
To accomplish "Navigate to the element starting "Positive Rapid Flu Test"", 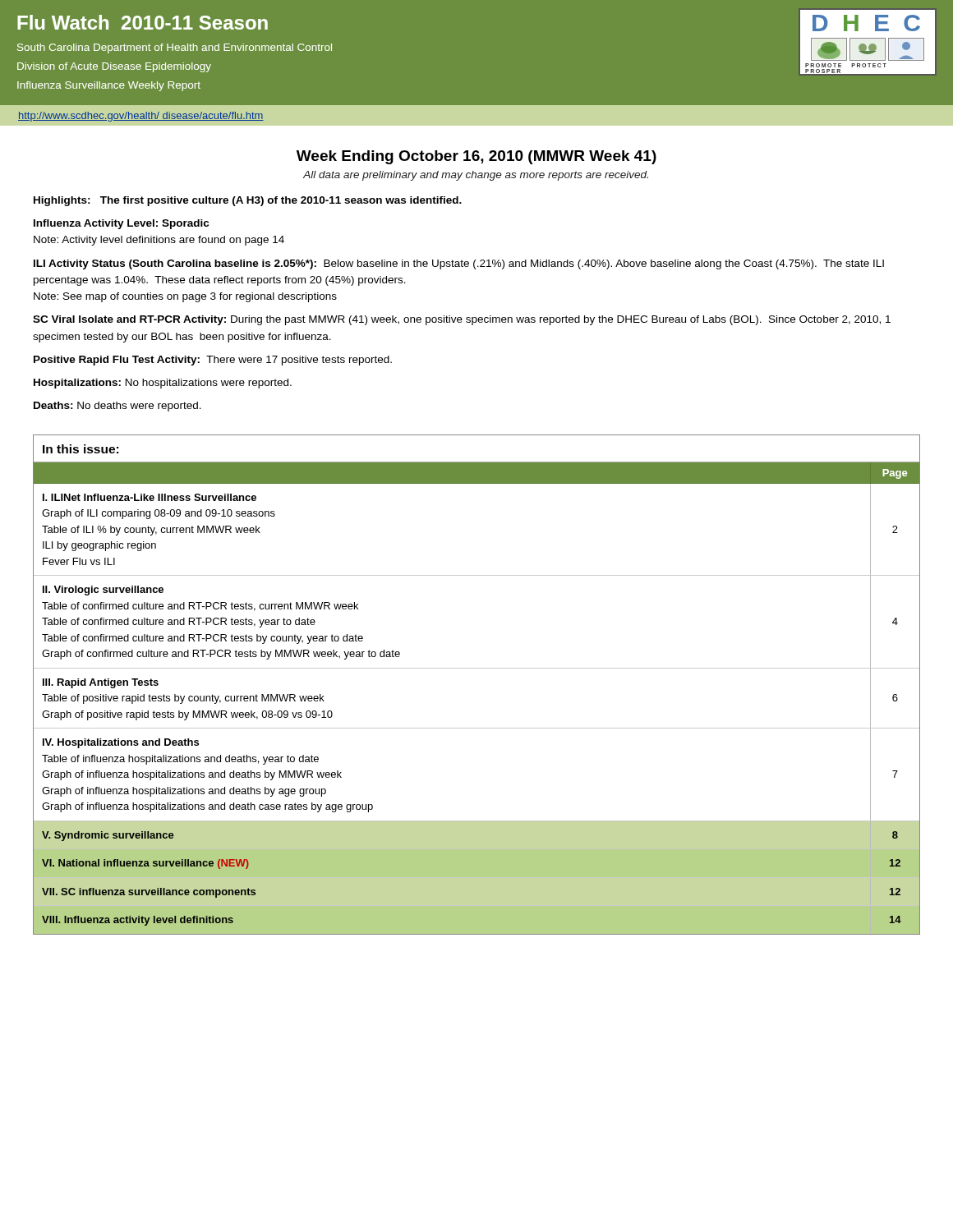I will point(213,359).
